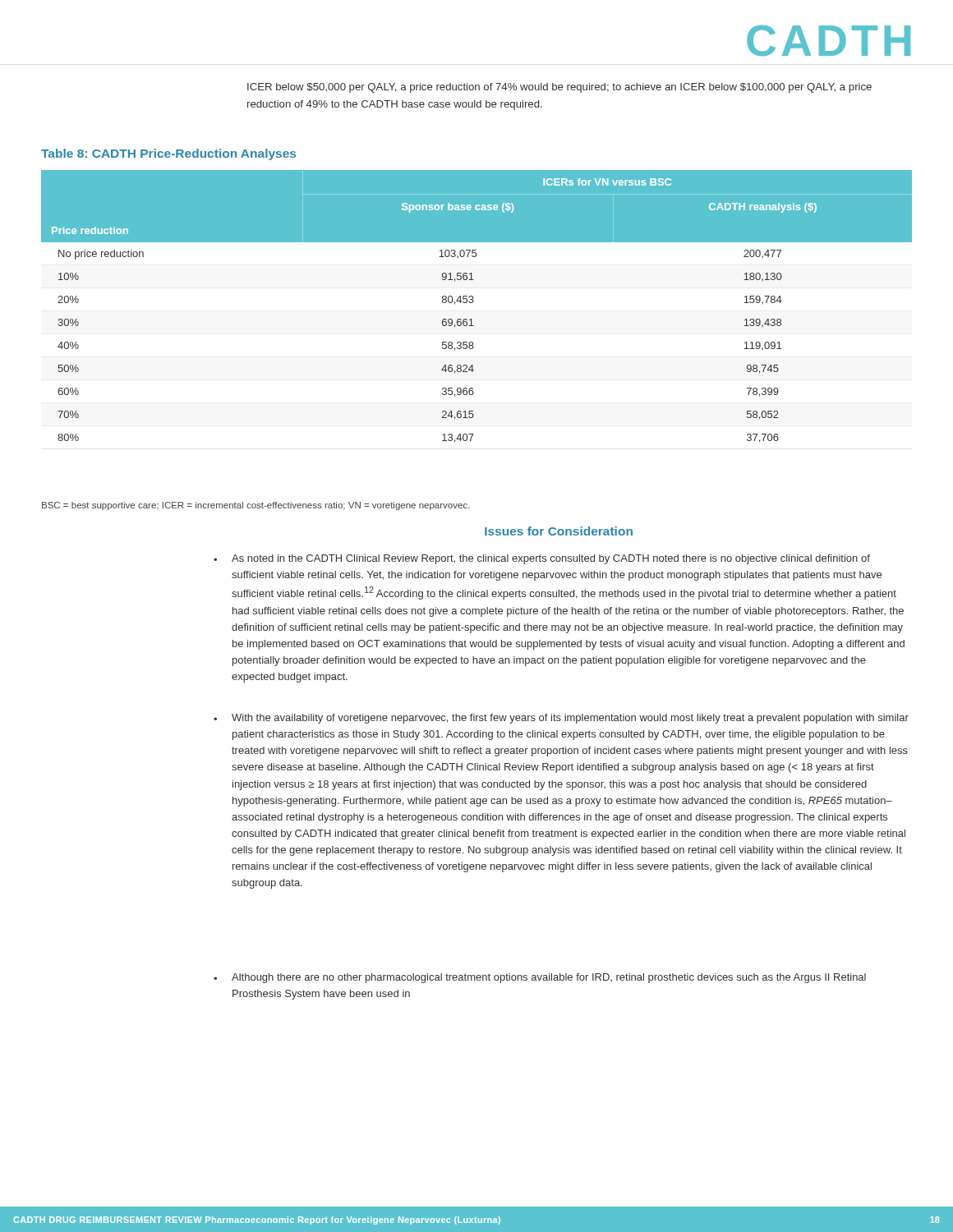The width and height of the screenshot is (953, 1232).
Task: Select the region starting "Table 8: CADTH Price-Reduction"
Action: click(169, 153)
